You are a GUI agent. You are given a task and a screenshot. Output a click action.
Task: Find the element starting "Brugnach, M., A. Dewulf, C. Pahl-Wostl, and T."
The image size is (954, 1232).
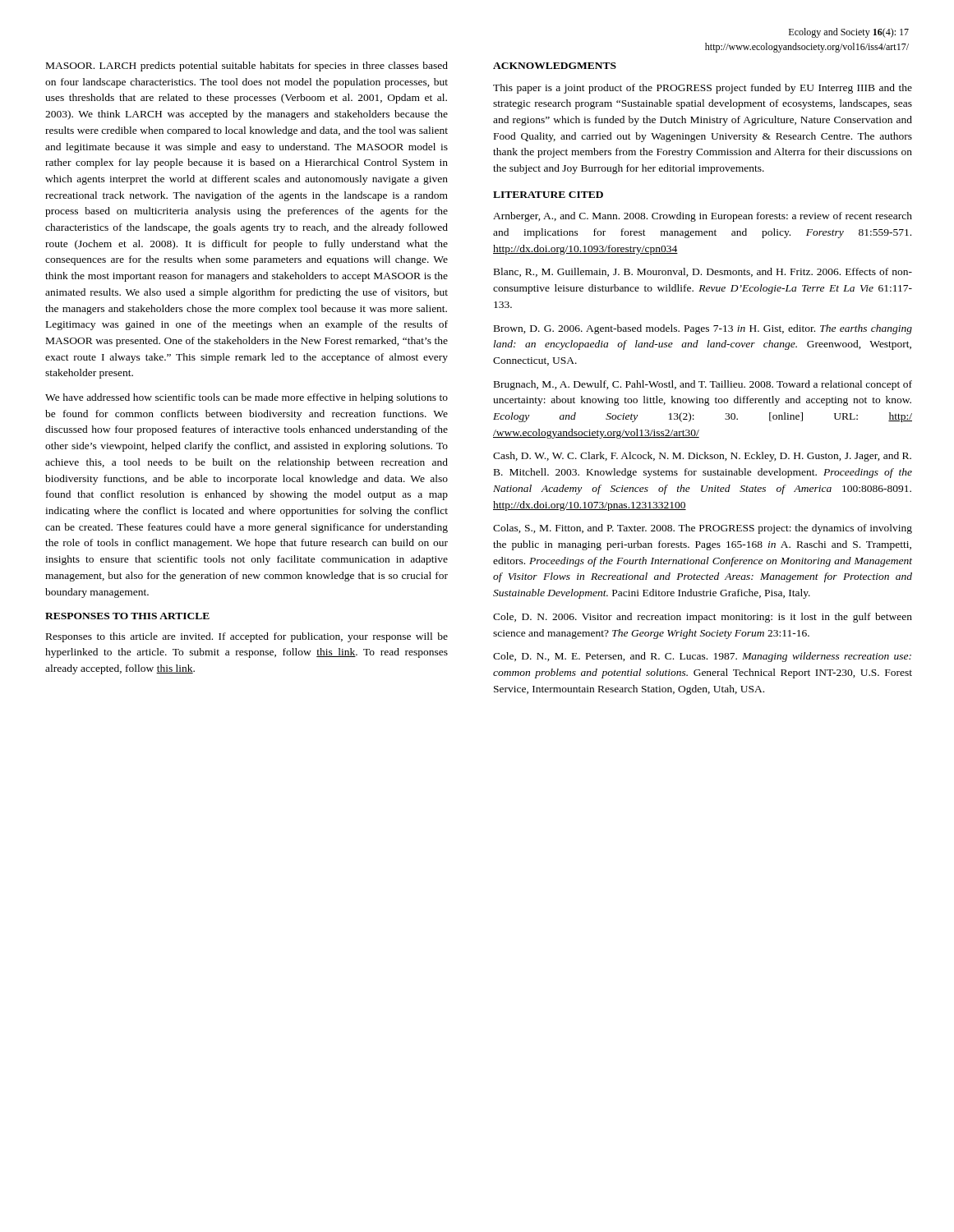coord(703,408)
